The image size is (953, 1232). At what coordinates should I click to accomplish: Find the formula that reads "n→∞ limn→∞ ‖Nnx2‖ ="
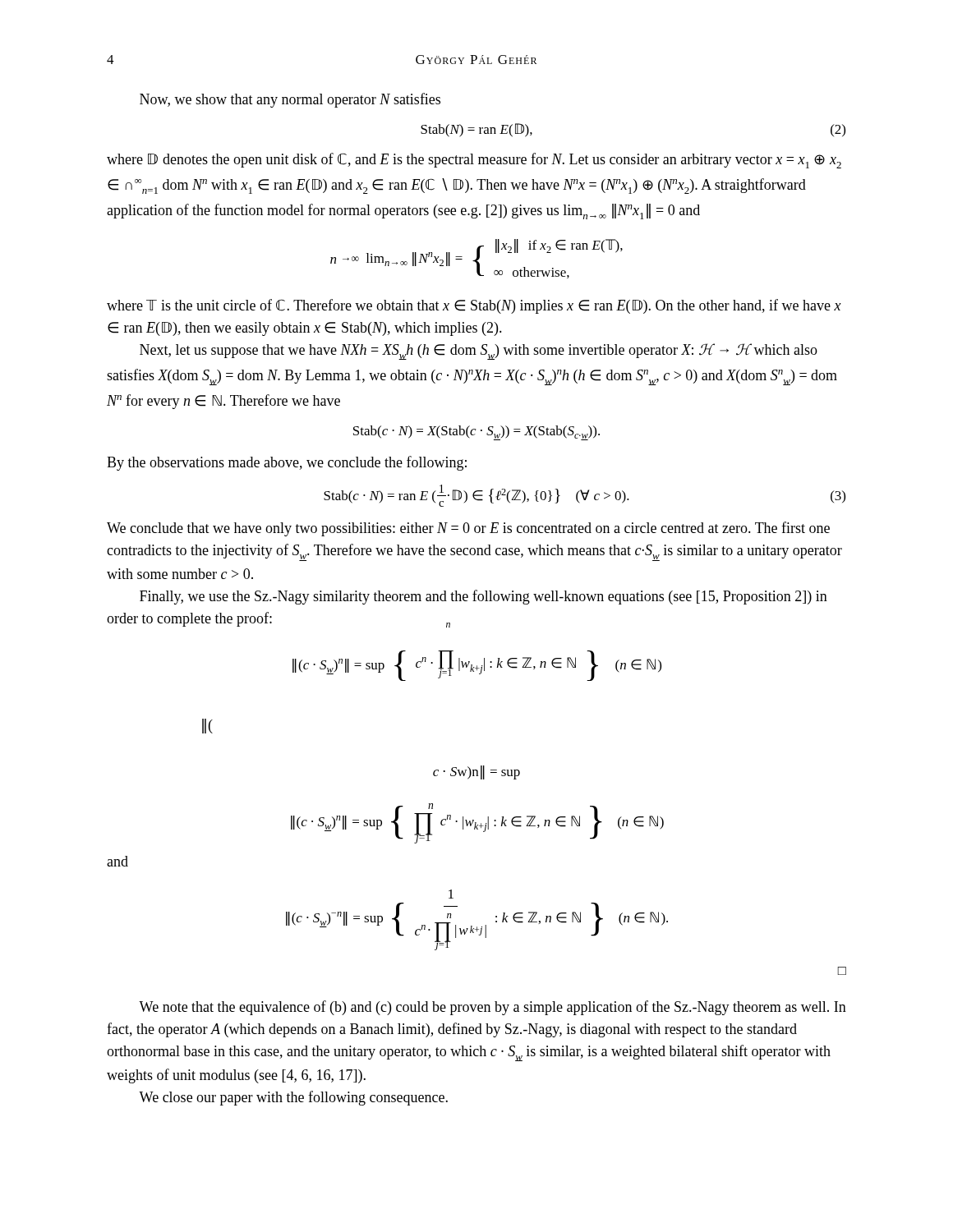pos(476,259)
